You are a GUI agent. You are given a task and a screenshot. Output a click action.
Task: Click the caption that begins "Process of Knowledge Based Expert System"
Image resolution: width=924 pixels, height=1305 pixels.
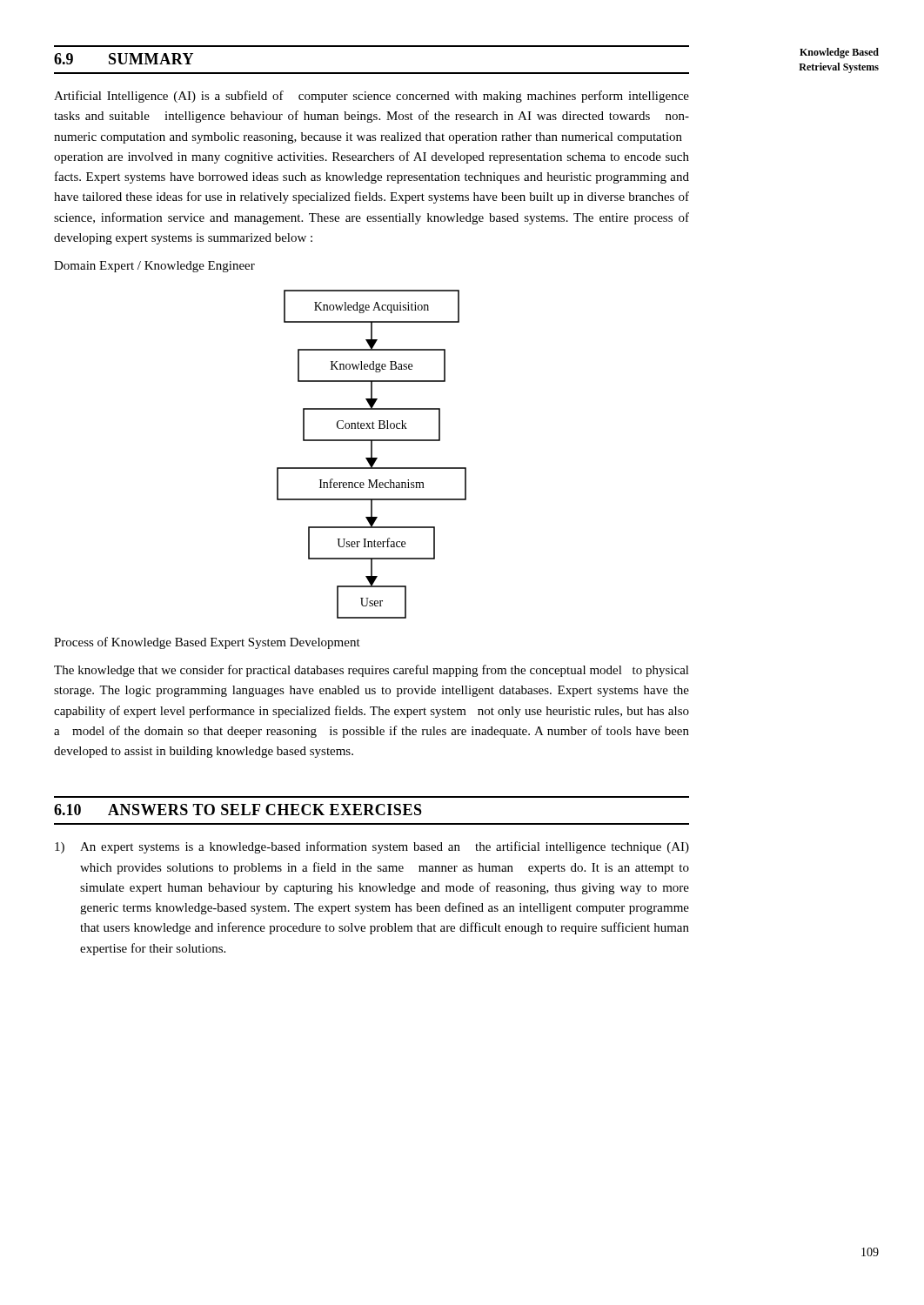click(207, 642)
